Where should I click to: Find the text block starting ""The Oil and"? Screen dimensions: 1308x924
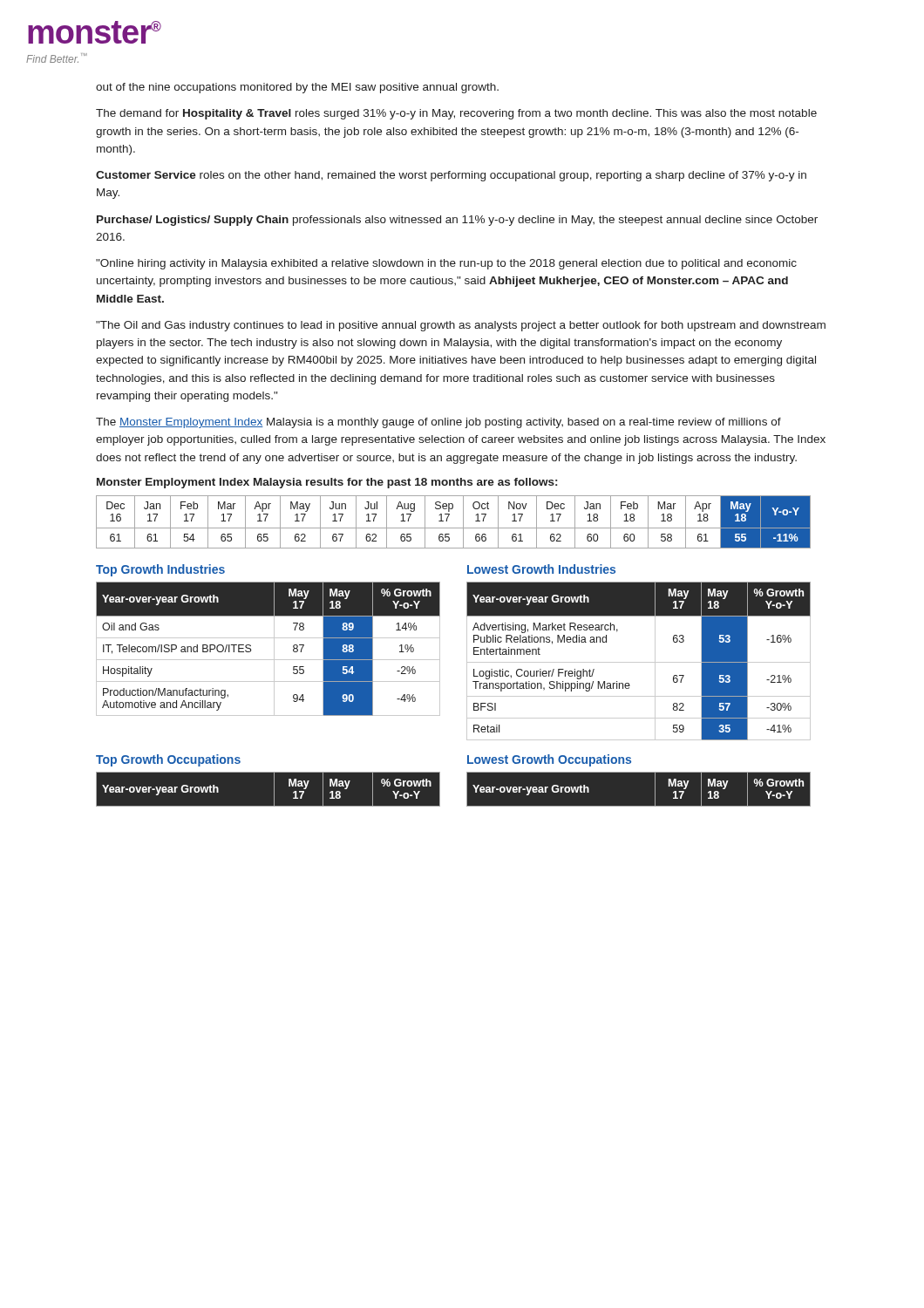pos(461,360)
